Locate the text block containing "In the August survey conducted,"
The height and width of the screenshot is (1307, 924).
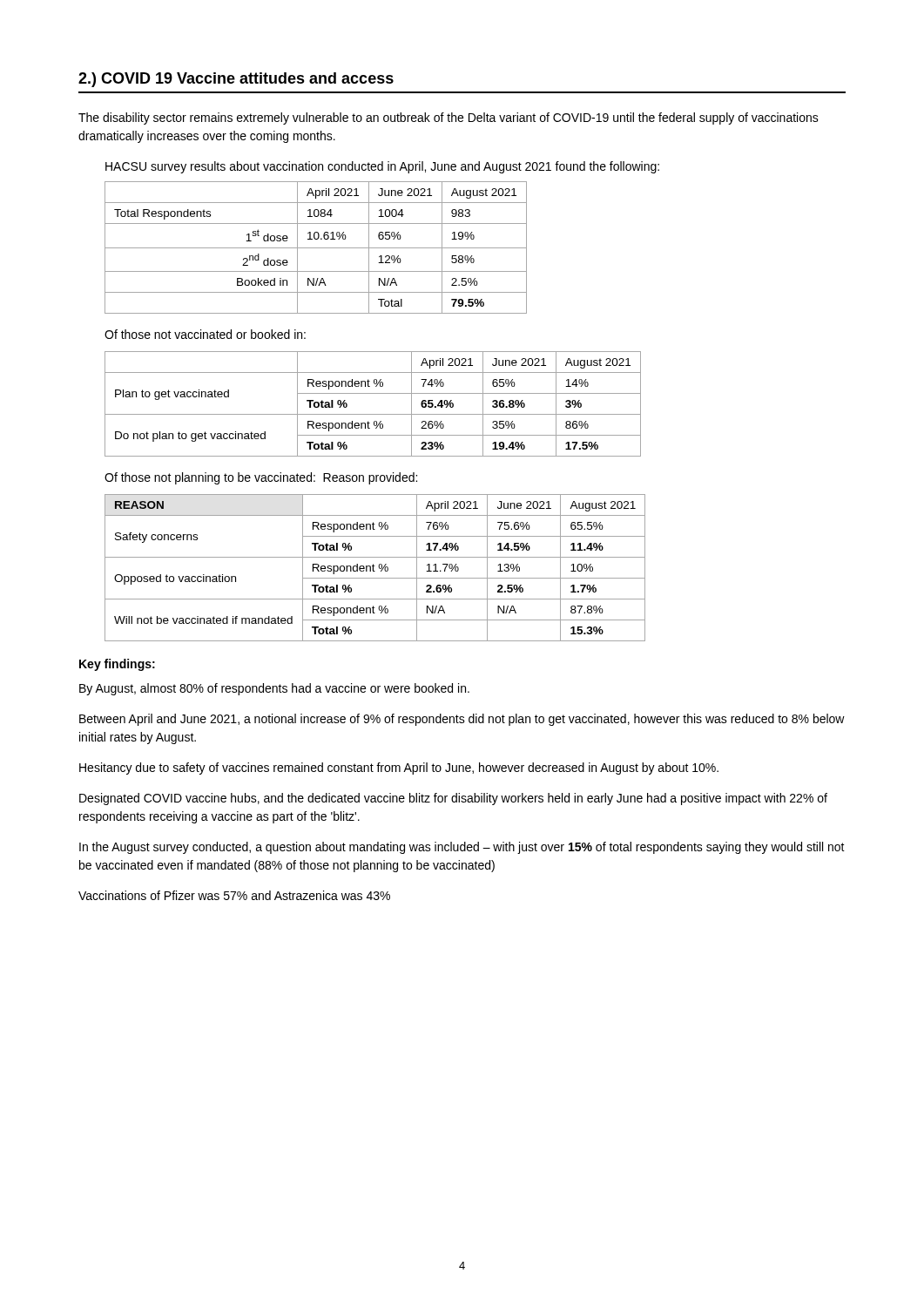click(x=461, y=856)
